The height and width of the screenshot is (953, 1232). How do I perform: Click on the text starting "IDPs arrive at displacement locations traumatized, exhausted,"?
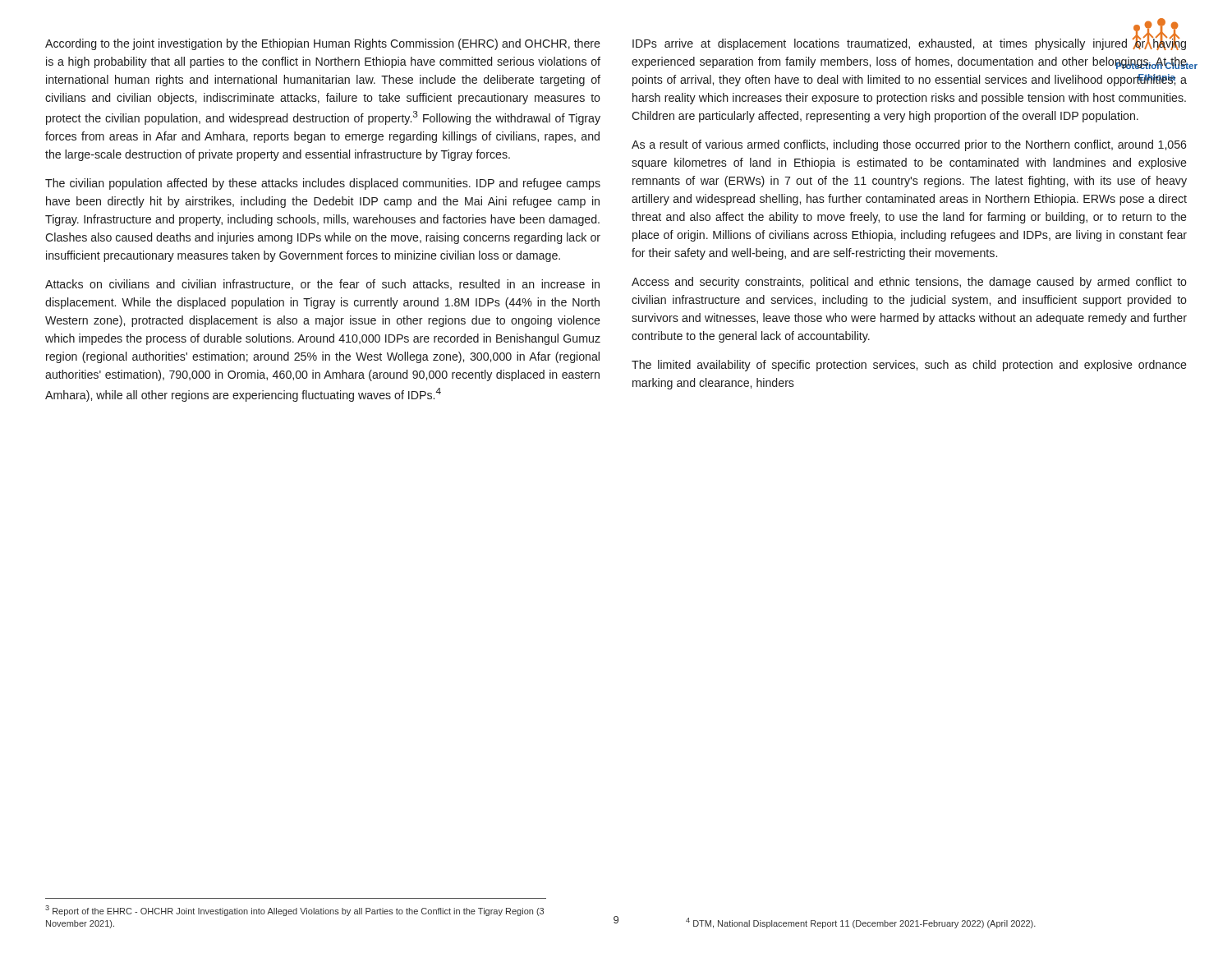[909, 80]
